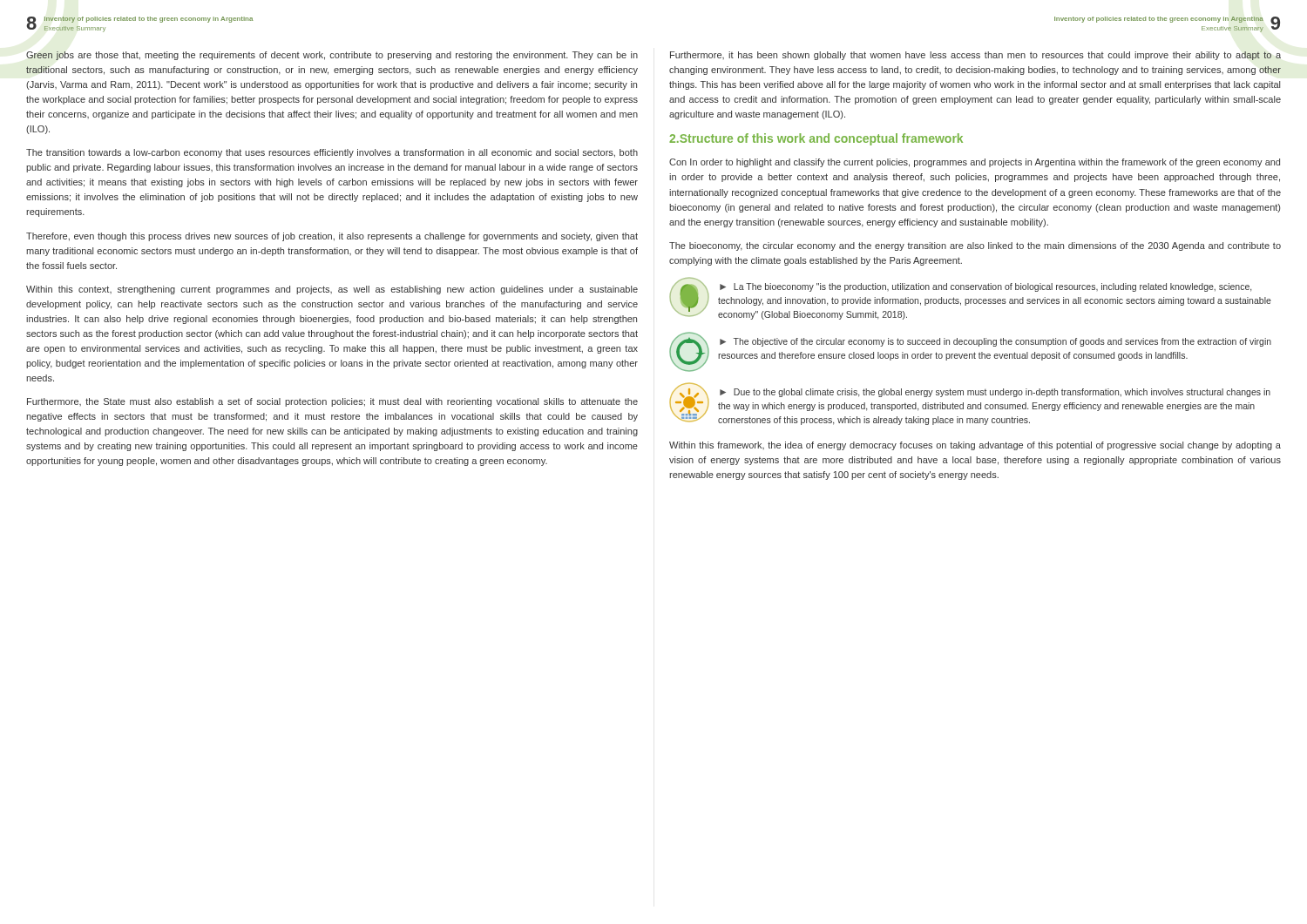Locate the text starting "Furthermore, it has been"
This screenshot has height=924, width=1307.
(975, 85)
